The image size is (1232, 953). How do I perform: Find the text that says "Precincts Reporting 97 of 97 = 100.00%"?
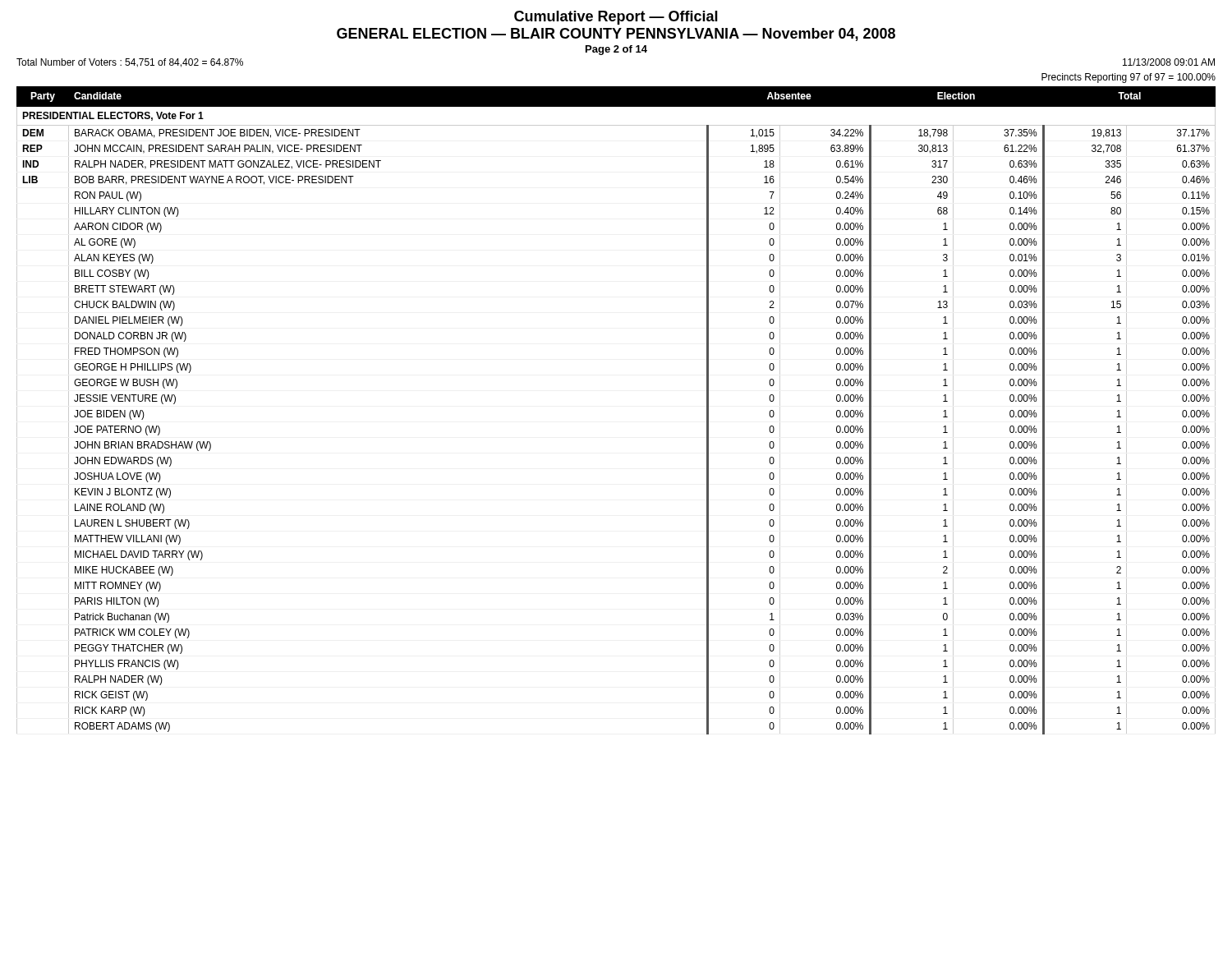(x=1128, y=77)
